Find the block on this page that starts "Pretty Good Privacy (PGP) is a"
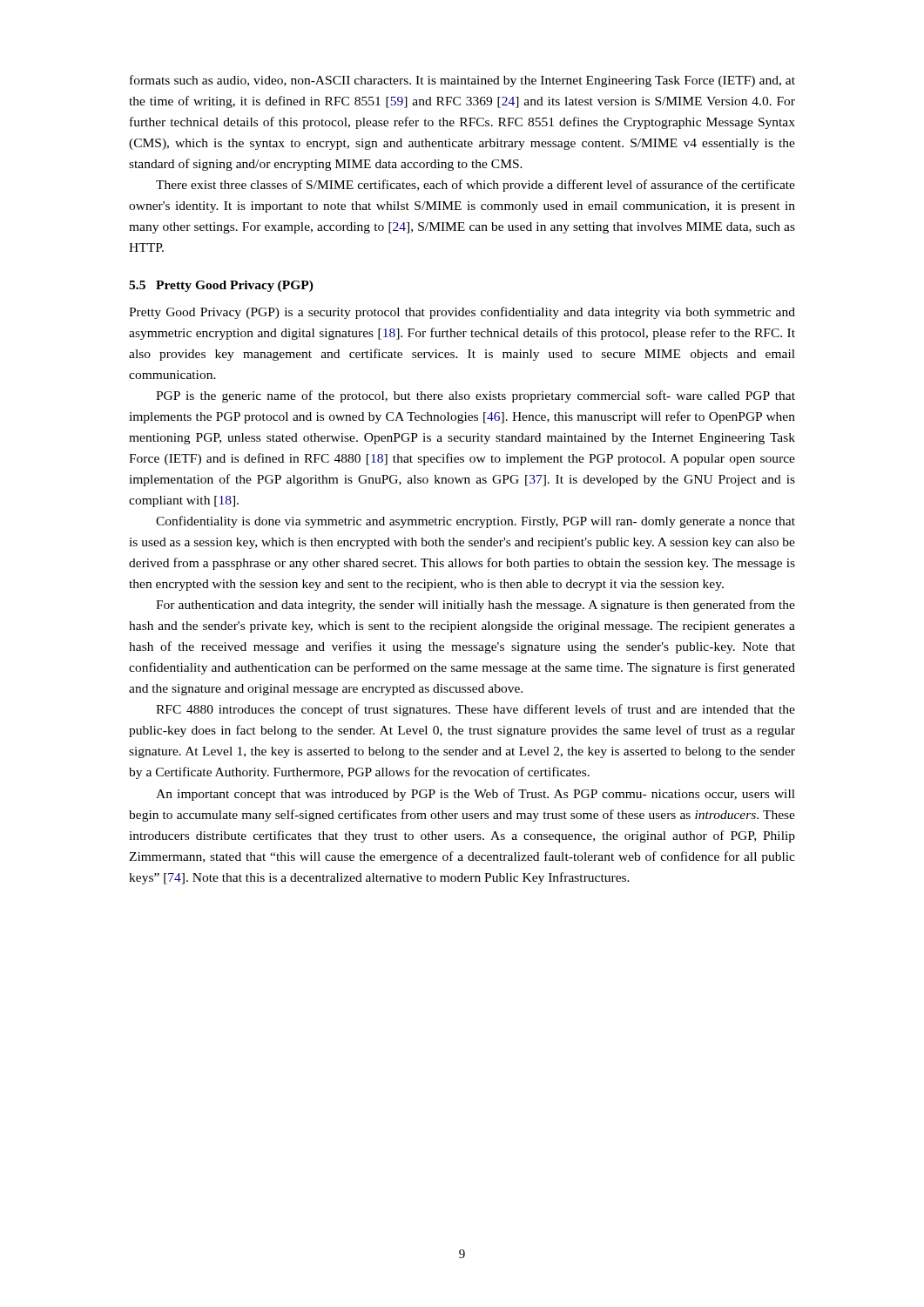 [x=462, y=343]
